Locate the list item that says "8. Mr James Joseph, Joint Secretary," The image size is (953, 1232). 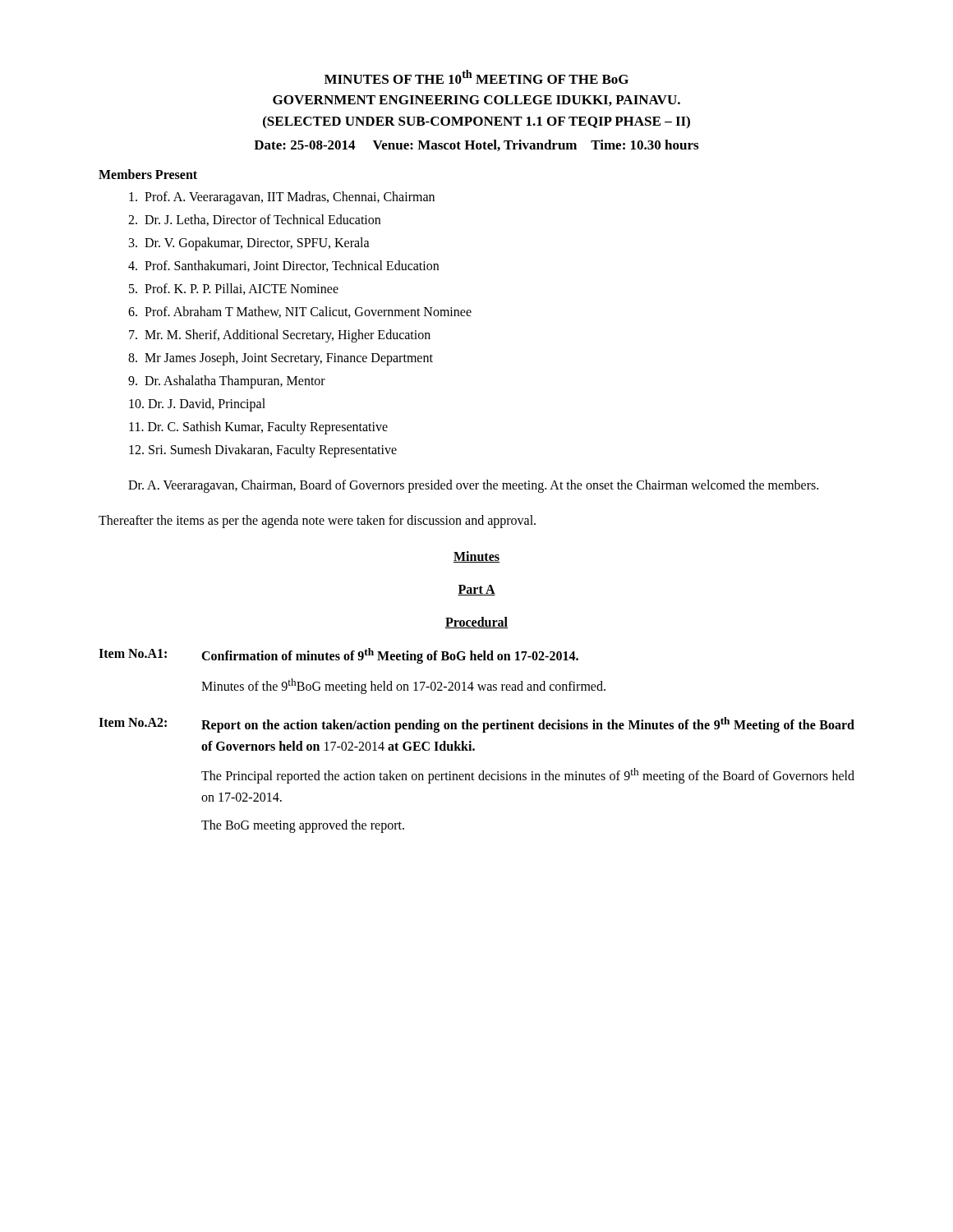[281, 357]
